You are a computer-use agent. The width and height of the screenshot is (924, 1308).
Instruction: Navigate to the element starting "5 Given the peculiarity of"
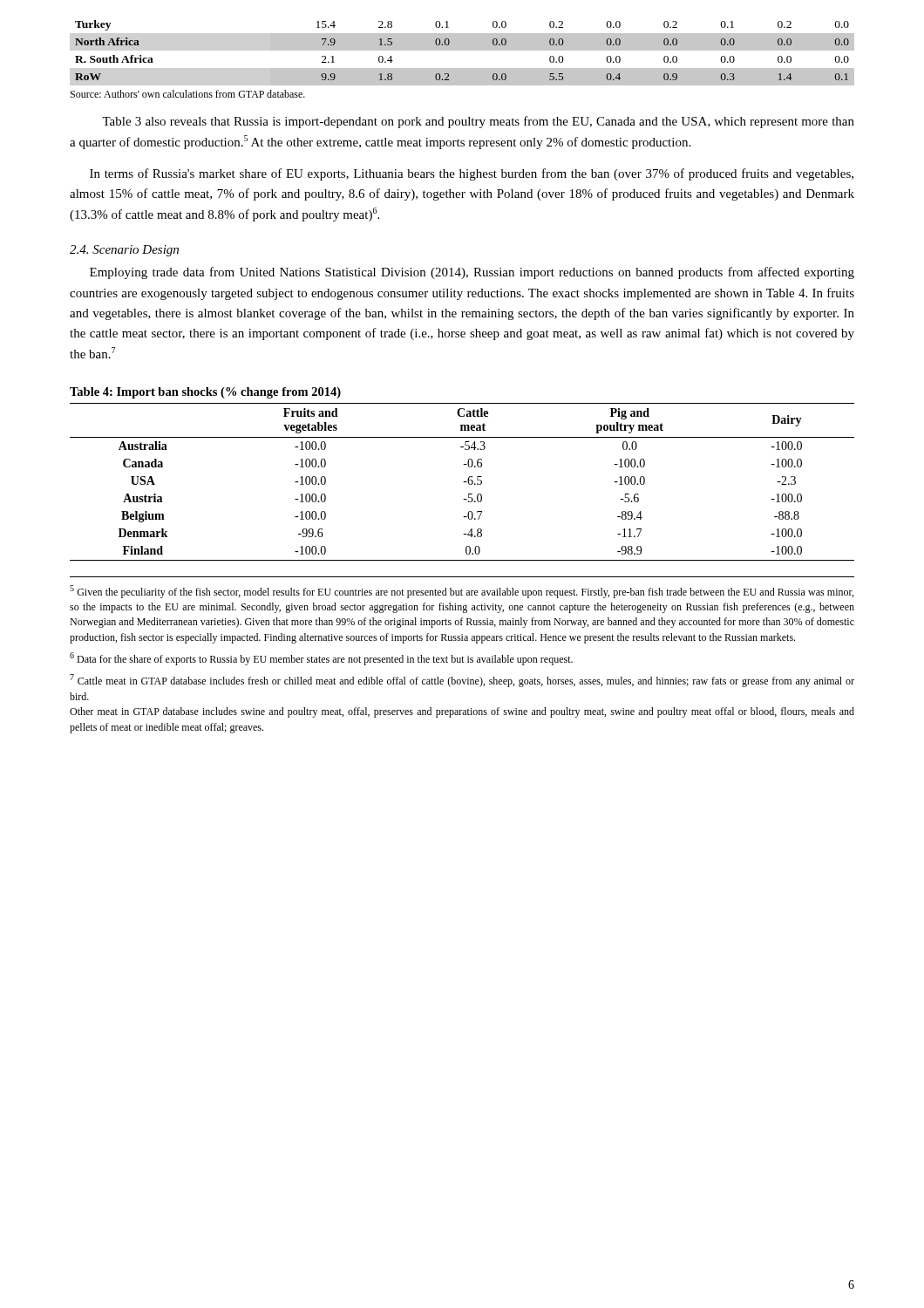coord(462,613)
